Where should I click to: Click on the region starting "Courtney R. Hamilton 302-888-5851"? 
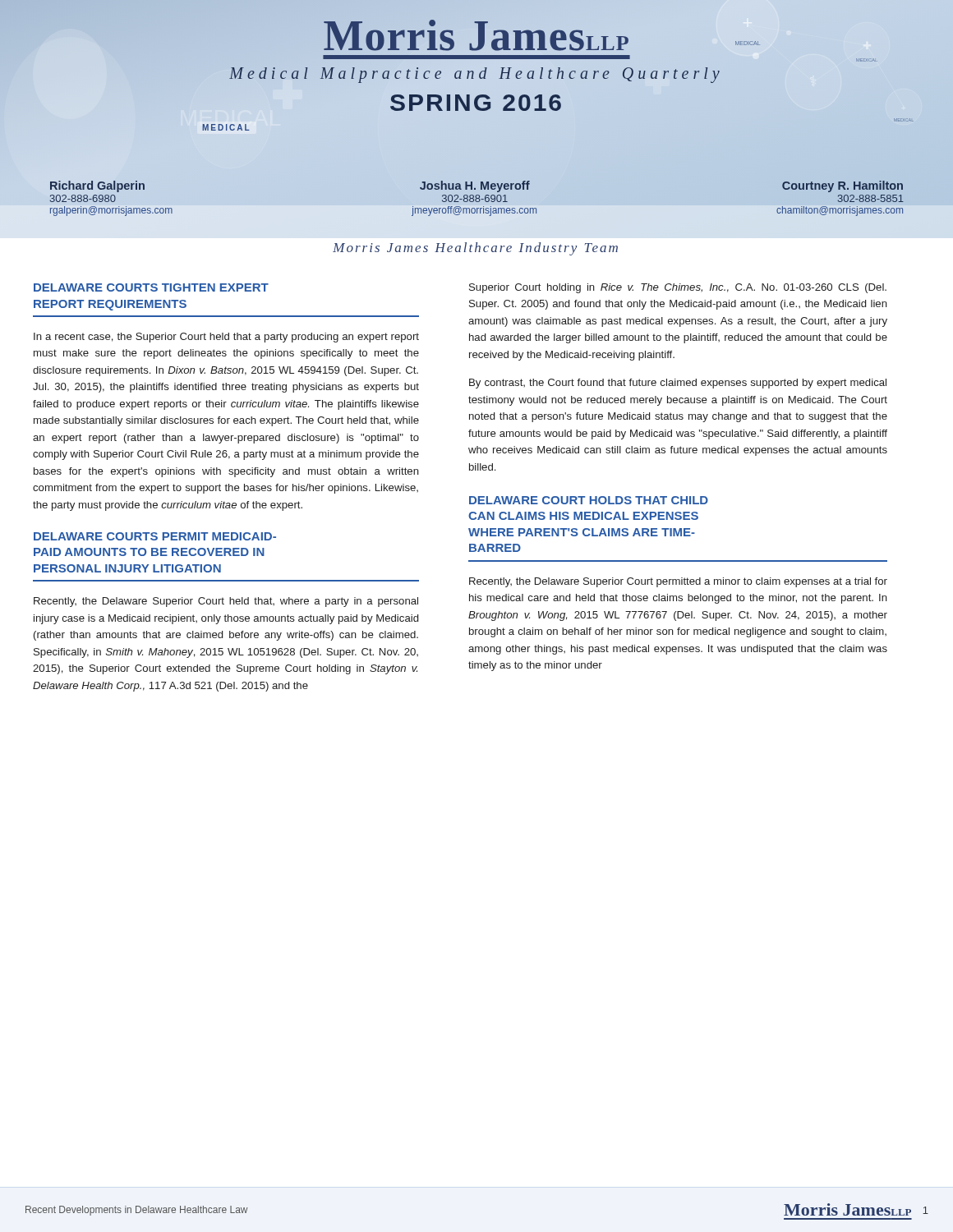coord(840,197)
